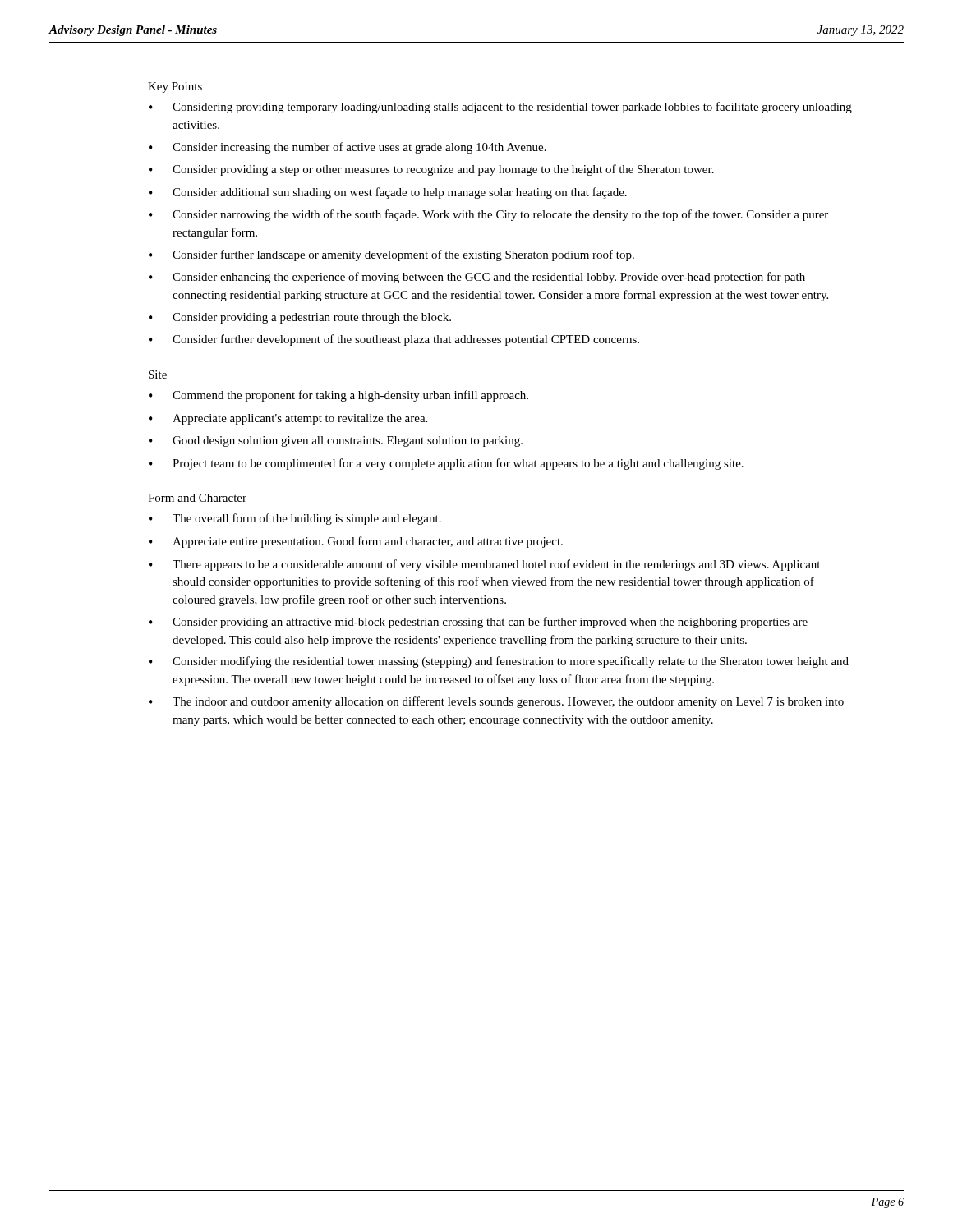953x1232 pixels.
Task: Click the passage that begins "• Consider increasing"
Action: tap(501, 148)
